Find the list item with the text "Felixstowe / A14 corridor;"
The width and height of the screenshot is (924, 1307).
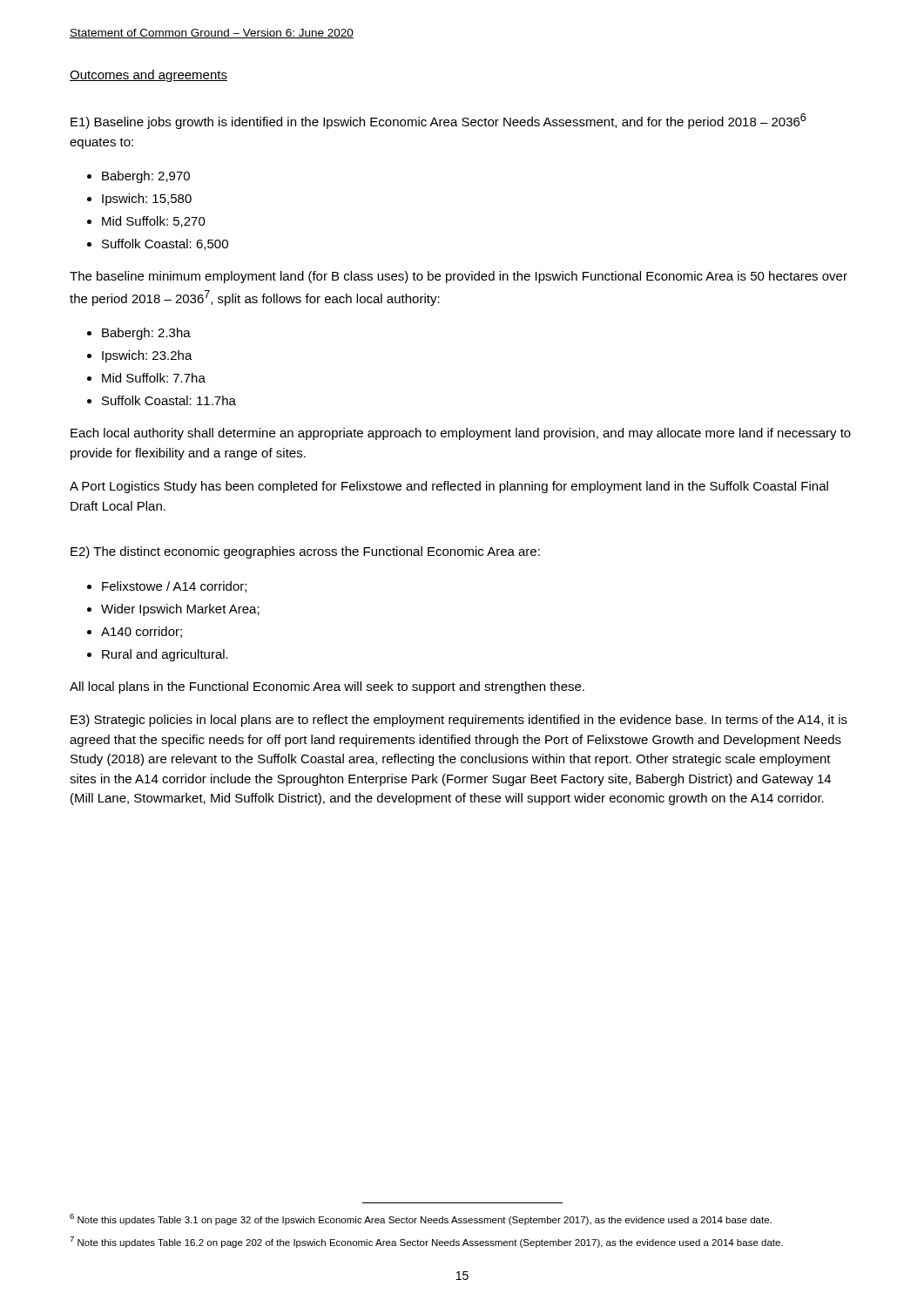174,586
